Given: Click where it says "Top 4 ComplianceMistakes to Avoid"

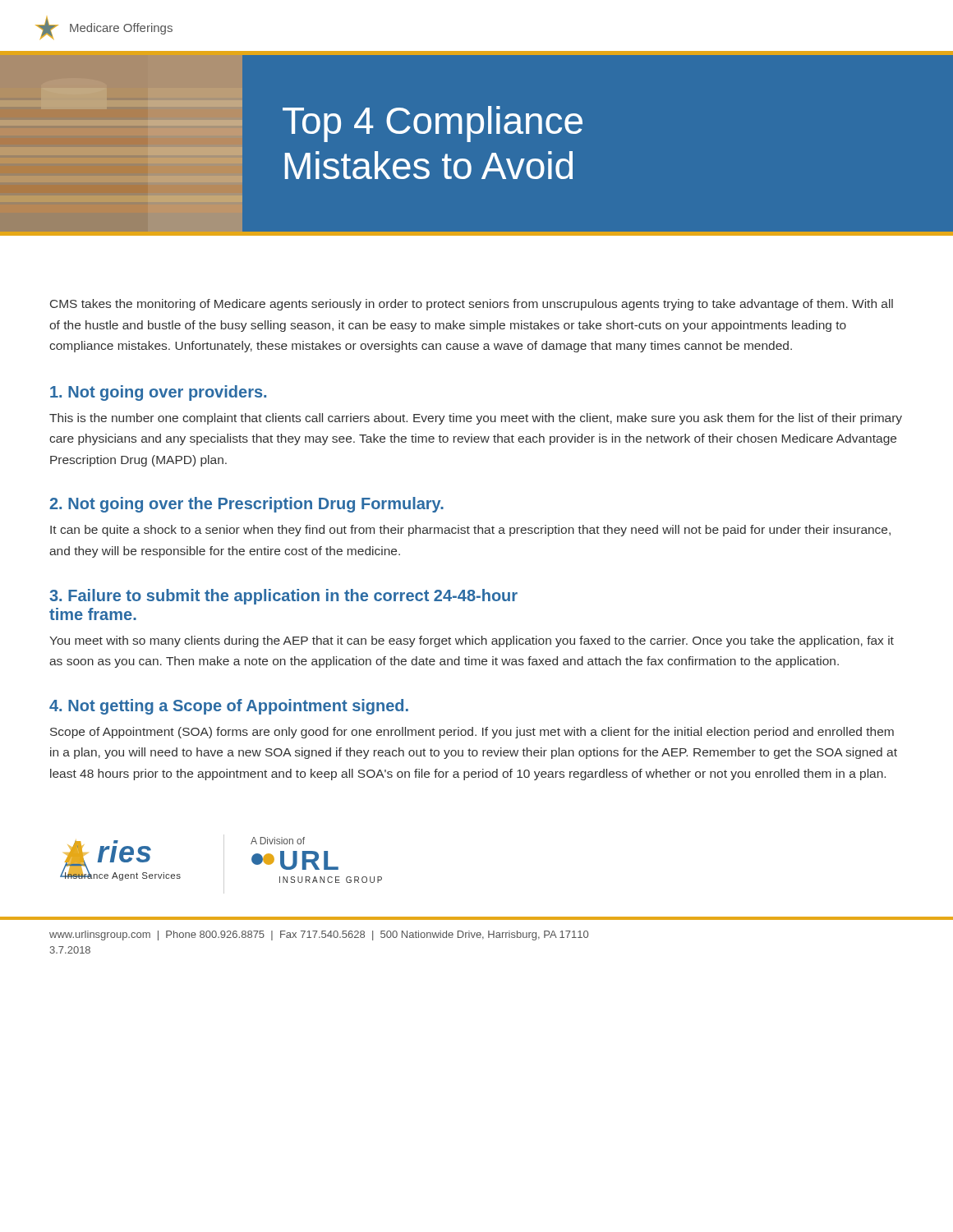Looking at the screenshot, I should point(476,143).
